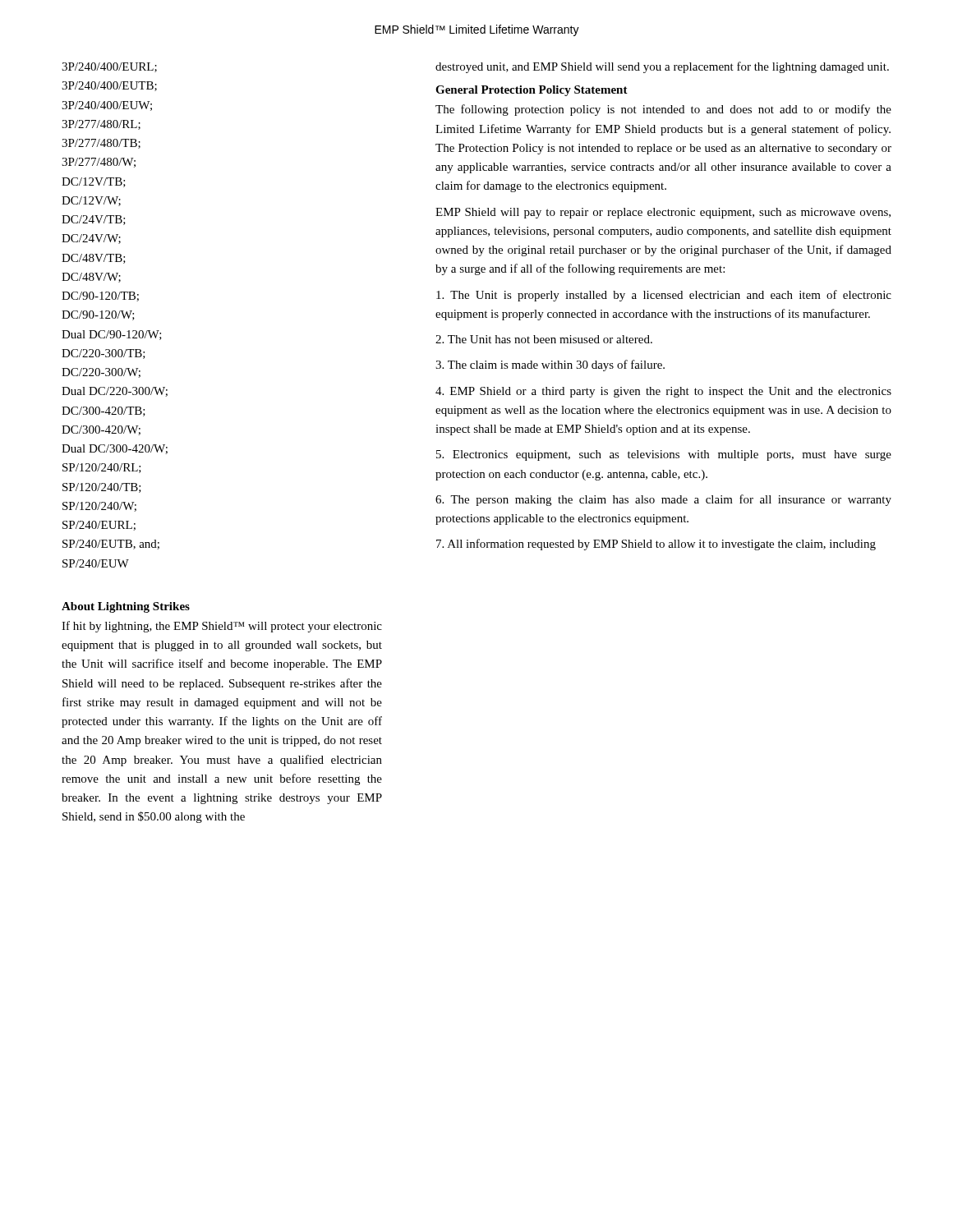The image size is (953, 1232).
Task: Locate the text block that reads "The person making the claim has also"
Action: [663, 509]
